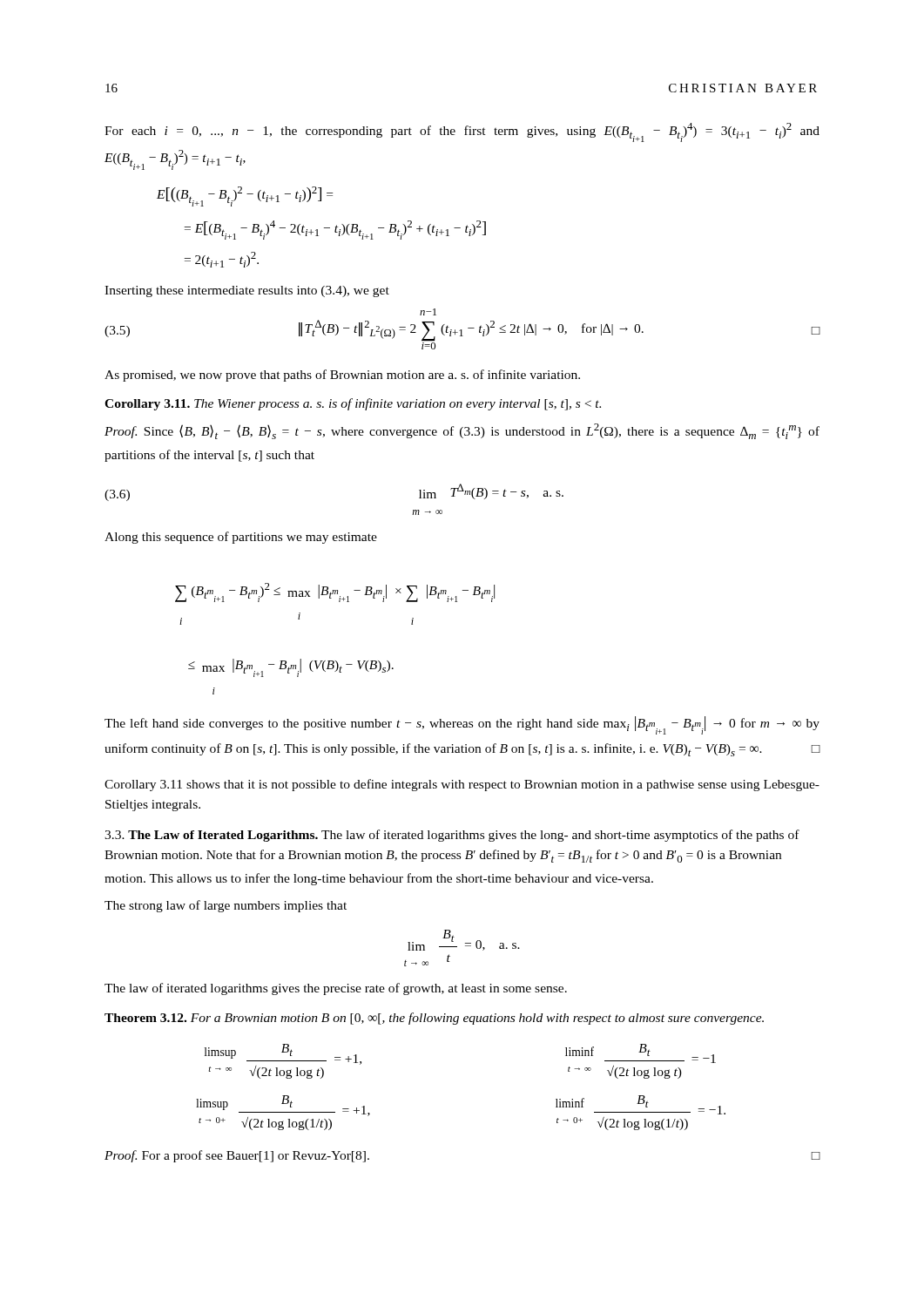Screen dimensions: 1307x924
Task: Click on the text block starting "The law of iterated logarithms gives"
Action: (x=336, y=988)
